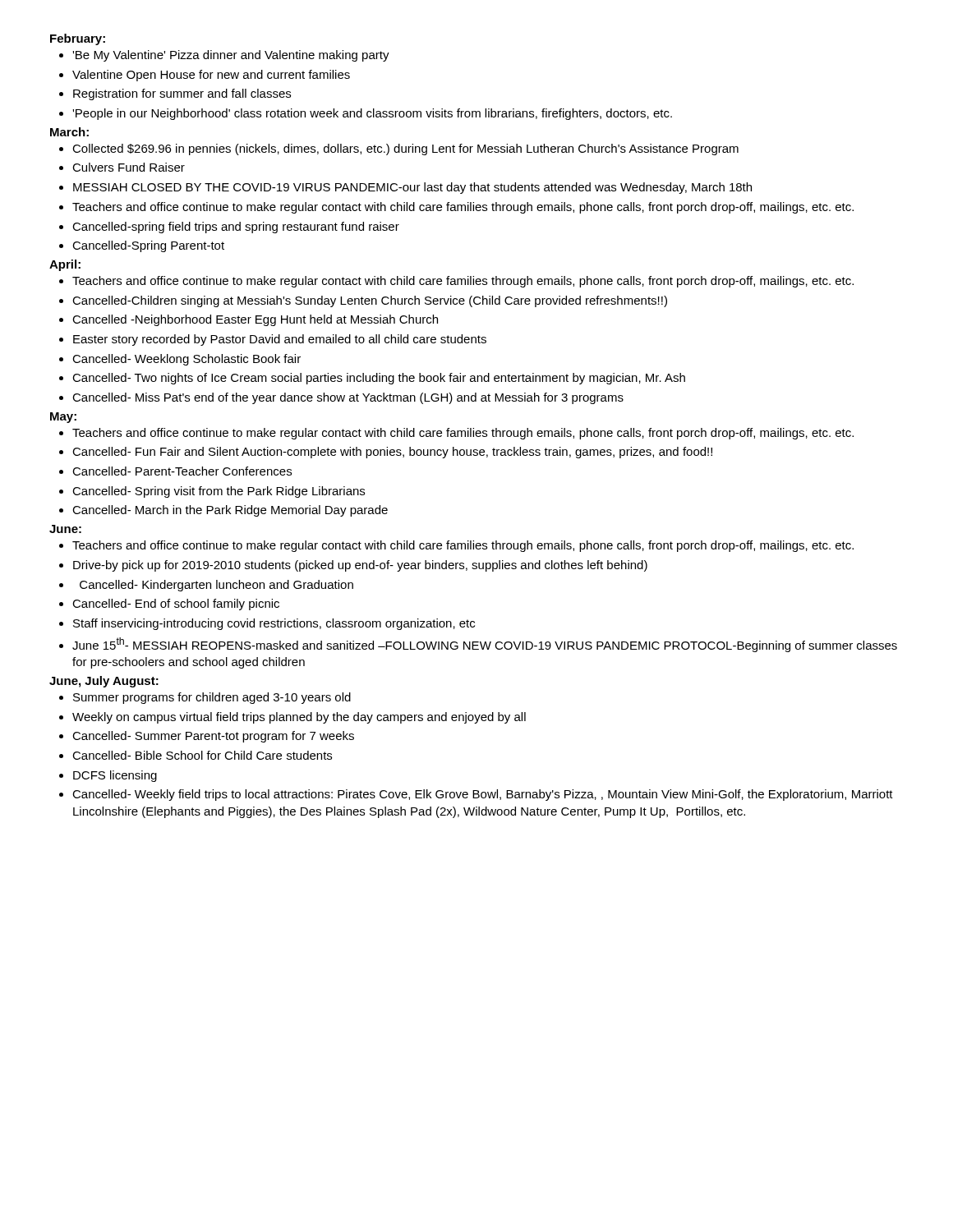Click on the list item that reads "MESSIAH CLOSED BY THE COVID-19 VIRUS"
The width and height of the screenshot is (953, 1232).
(x=413, y=187)
